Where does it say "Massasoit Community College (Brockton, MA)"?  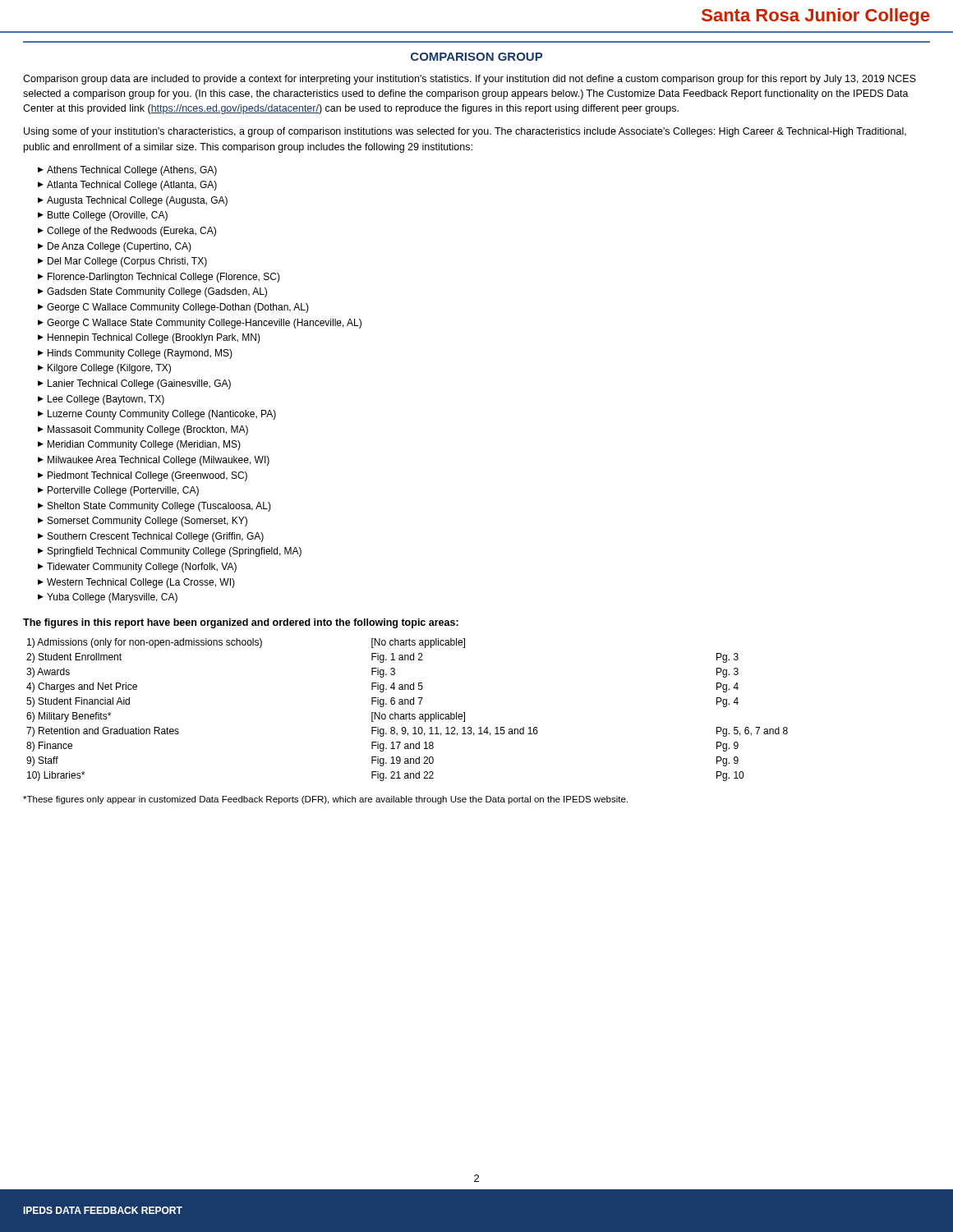tap(148, 429)
